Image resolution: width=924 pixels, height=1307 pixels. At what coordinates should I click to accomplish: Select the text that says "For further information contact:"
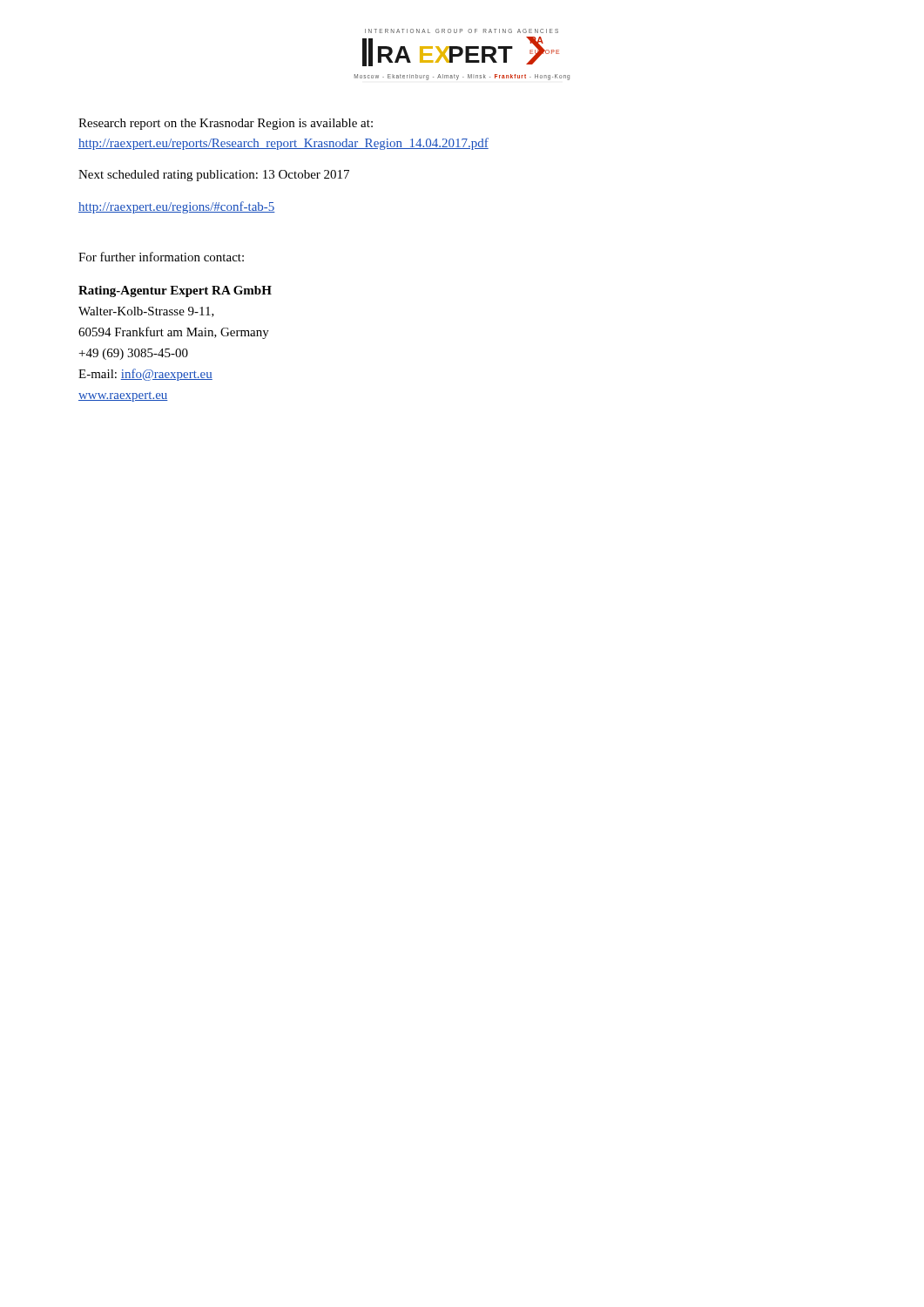tap(162, 257)
